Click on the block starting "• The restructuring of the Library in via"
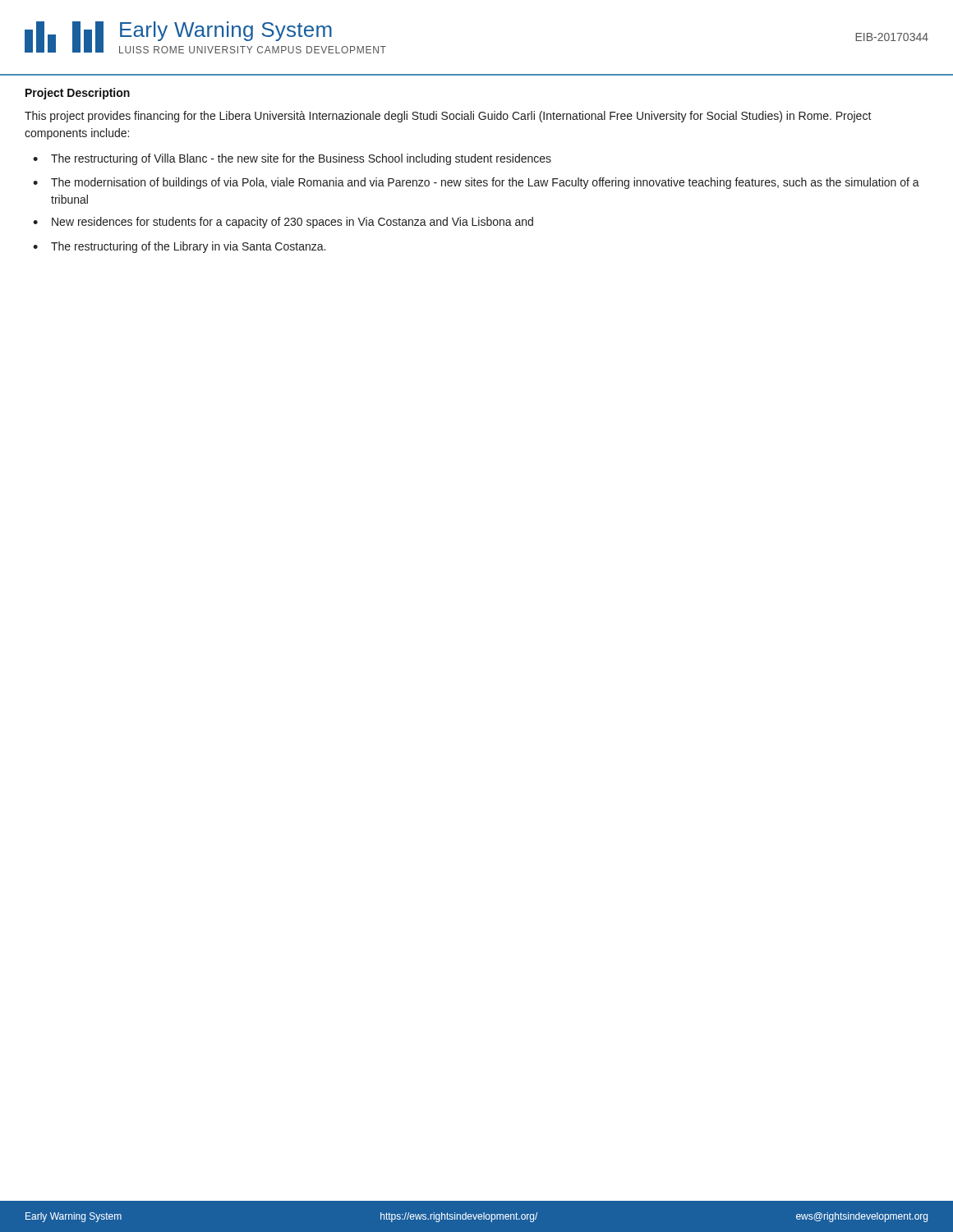The width and height of the screenshot is (953, 1232). point(179,247)
